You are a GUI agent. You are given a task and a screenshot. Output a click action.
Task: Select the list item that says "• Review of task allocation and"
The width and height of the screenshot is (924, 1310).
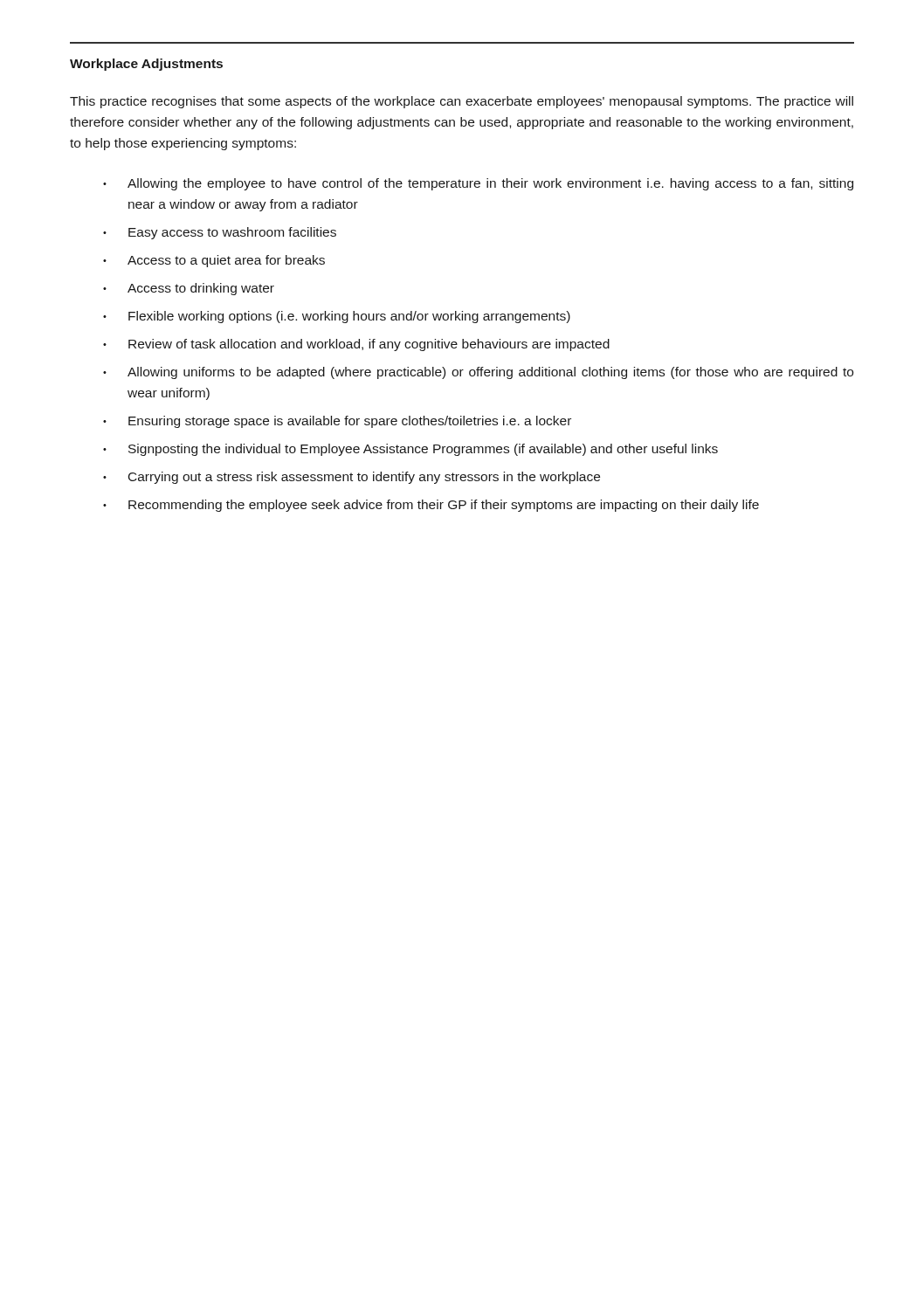pyautogui.click(x=475, y=344)
